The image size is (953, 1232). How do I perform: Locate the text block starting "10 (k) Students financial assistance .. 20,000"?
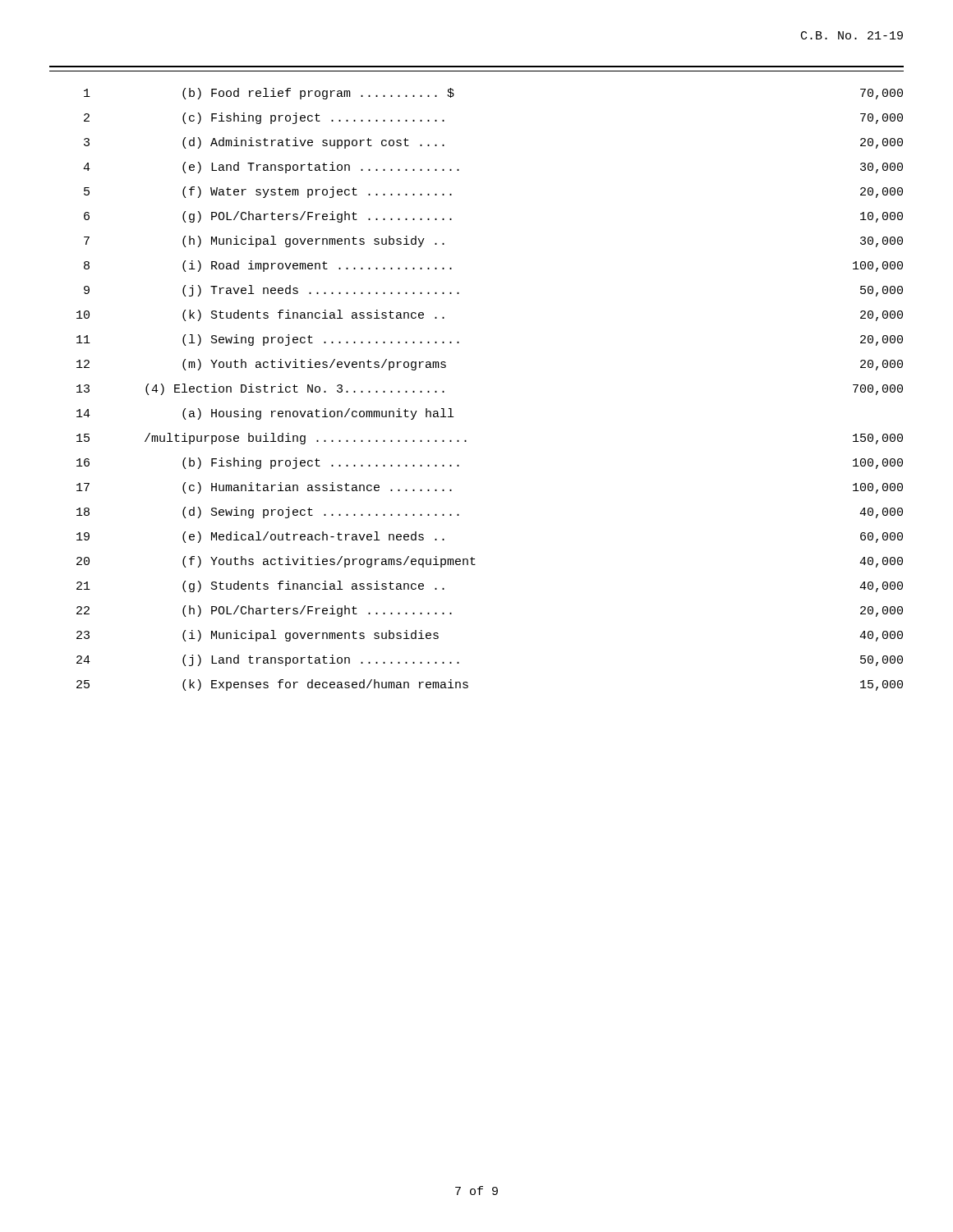[79, 315]
